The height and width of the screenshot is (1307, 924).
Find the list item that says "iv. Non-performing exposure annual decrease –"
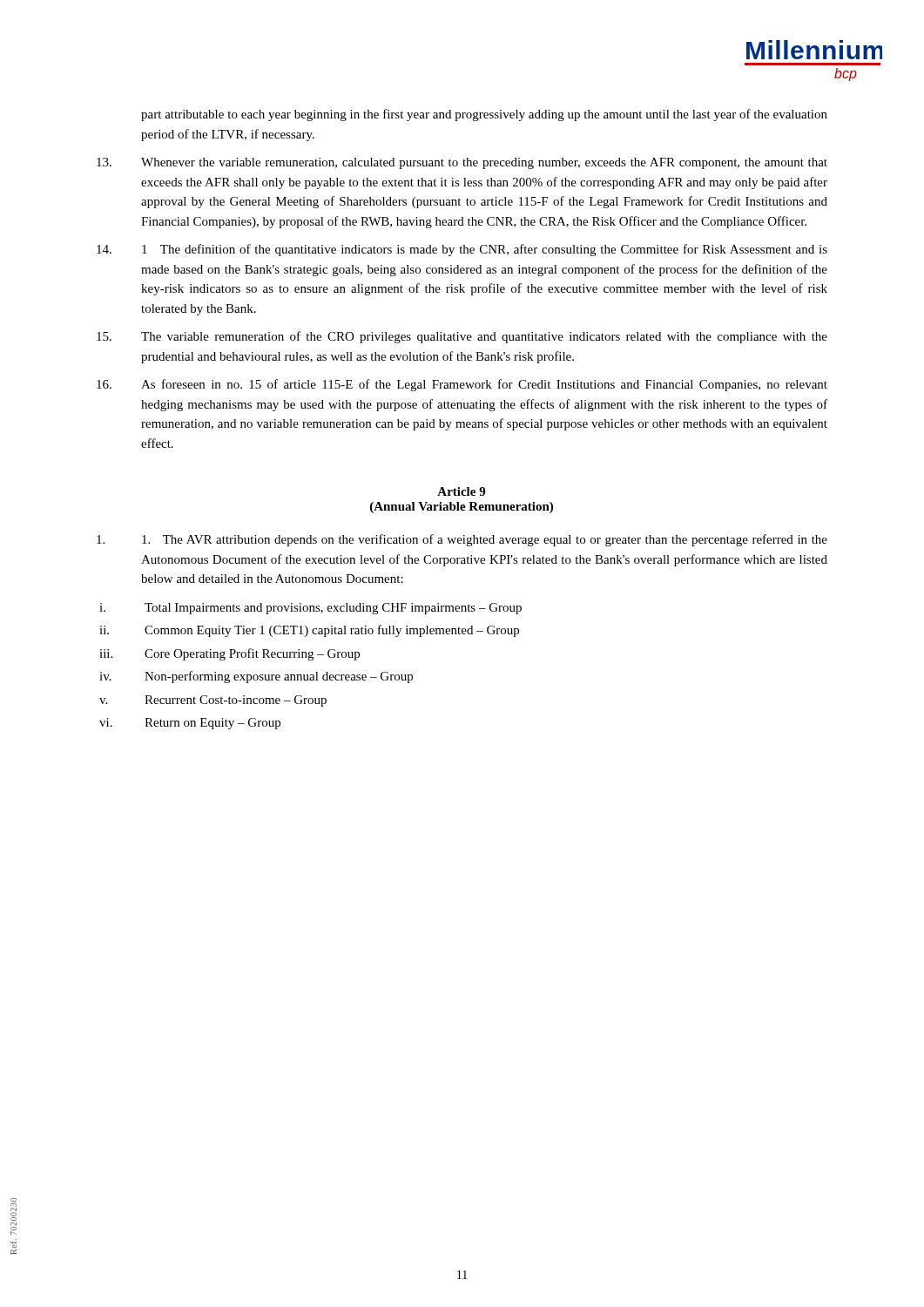256,677
